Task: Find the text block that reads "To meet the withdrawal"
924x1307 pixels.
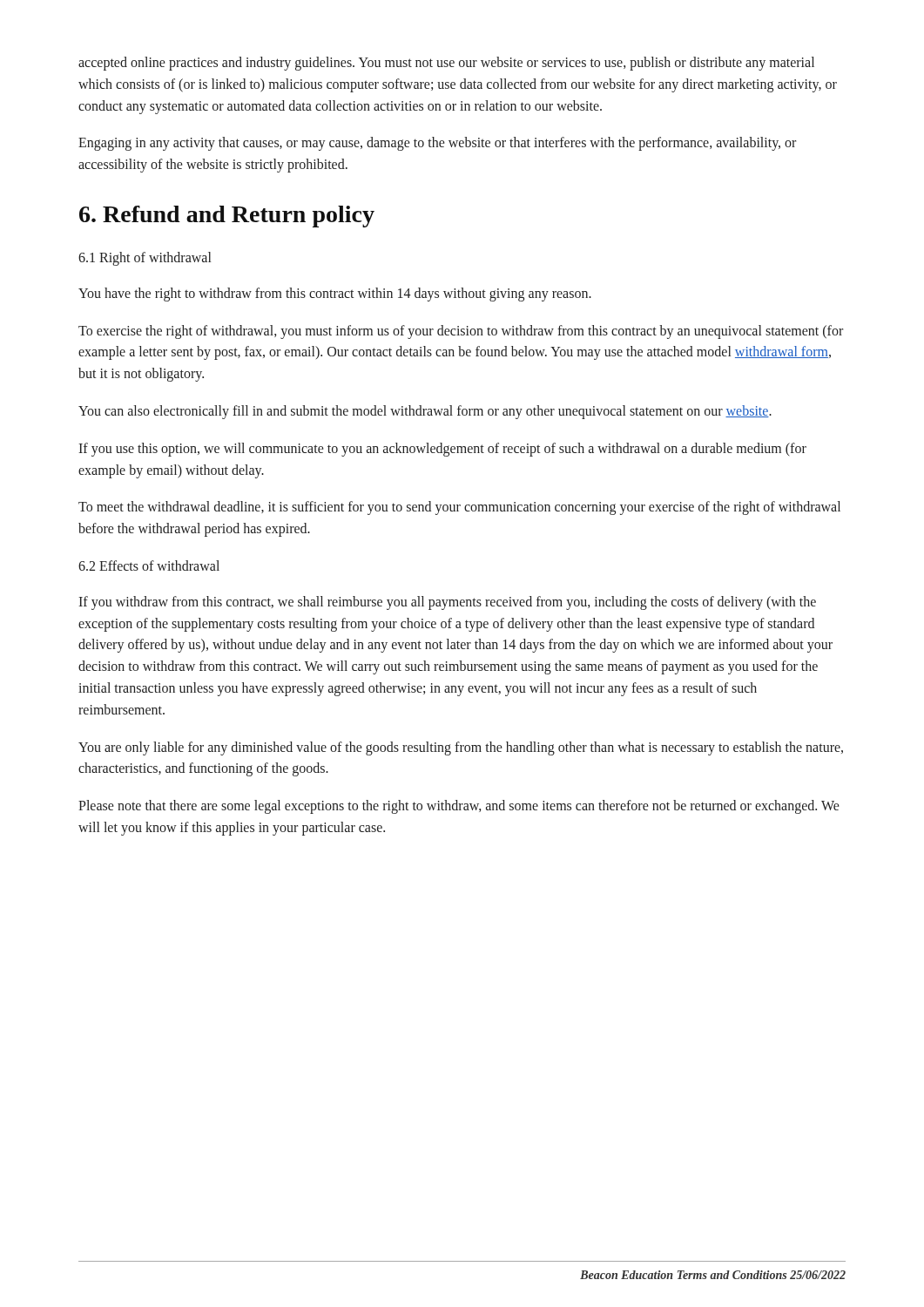Action: click(462, 519)
